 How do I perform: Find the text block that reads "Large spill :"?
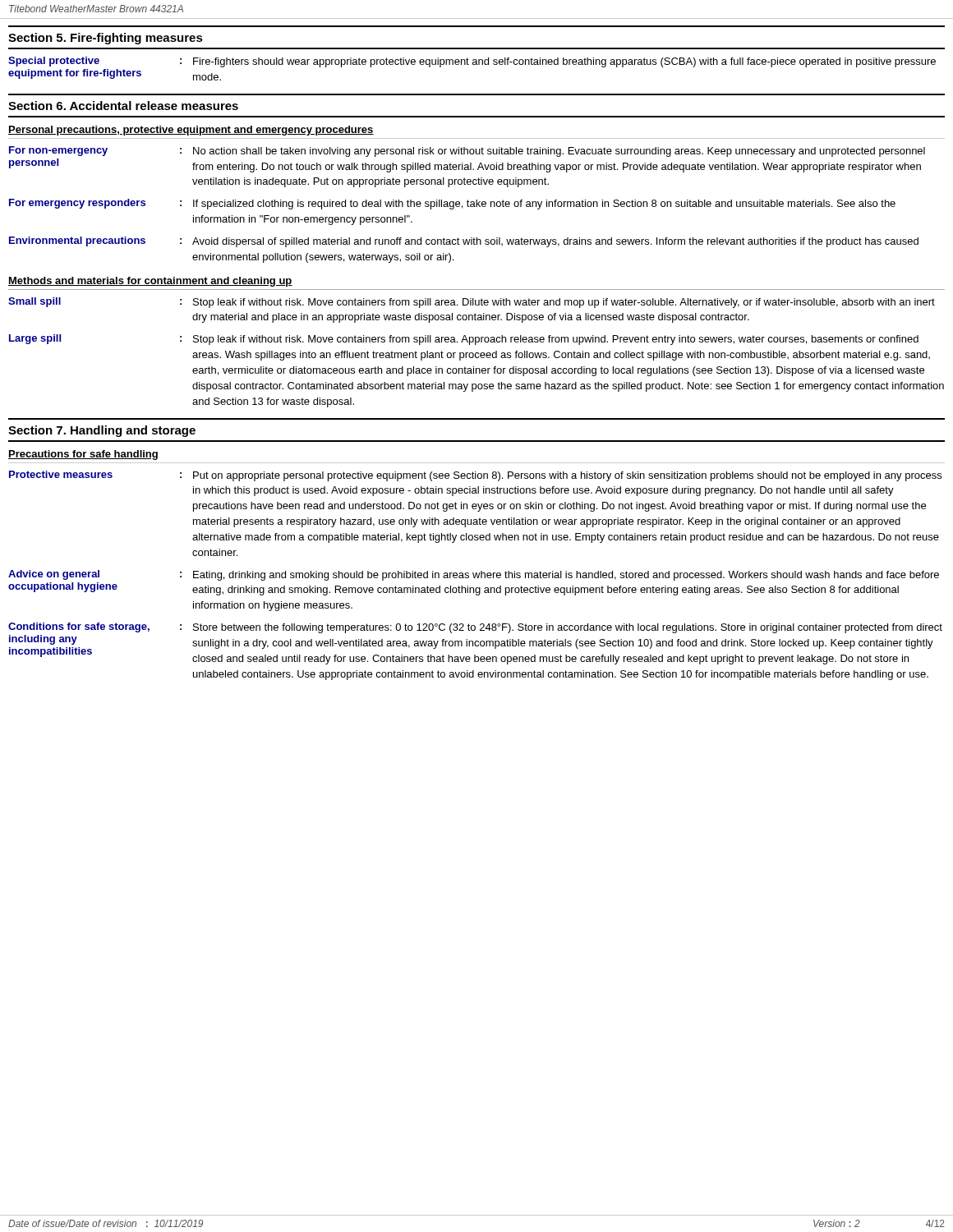point(476,371)
